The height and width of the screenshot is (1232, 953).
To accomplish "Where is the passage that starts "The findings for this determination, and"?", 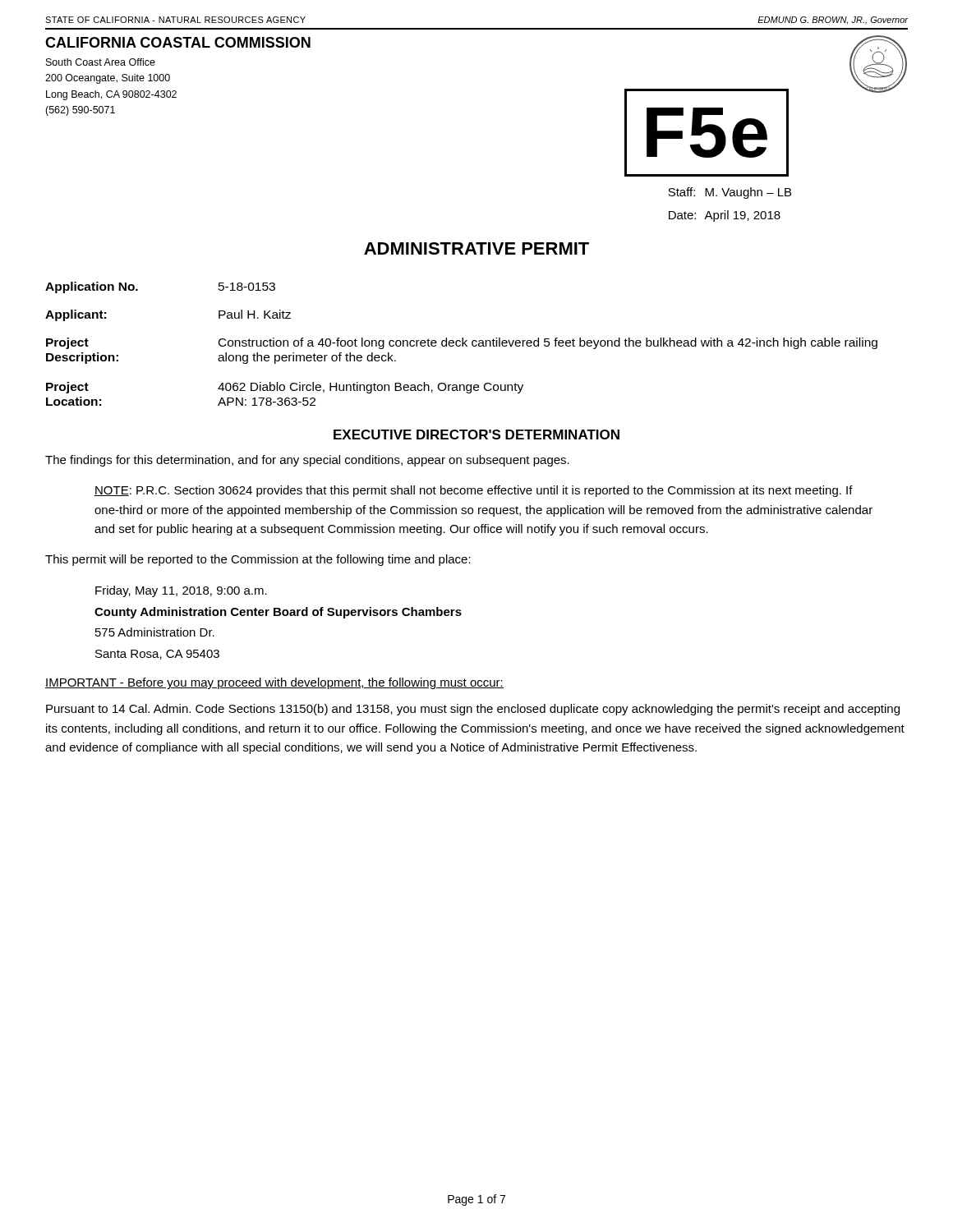I will point(308,460).
